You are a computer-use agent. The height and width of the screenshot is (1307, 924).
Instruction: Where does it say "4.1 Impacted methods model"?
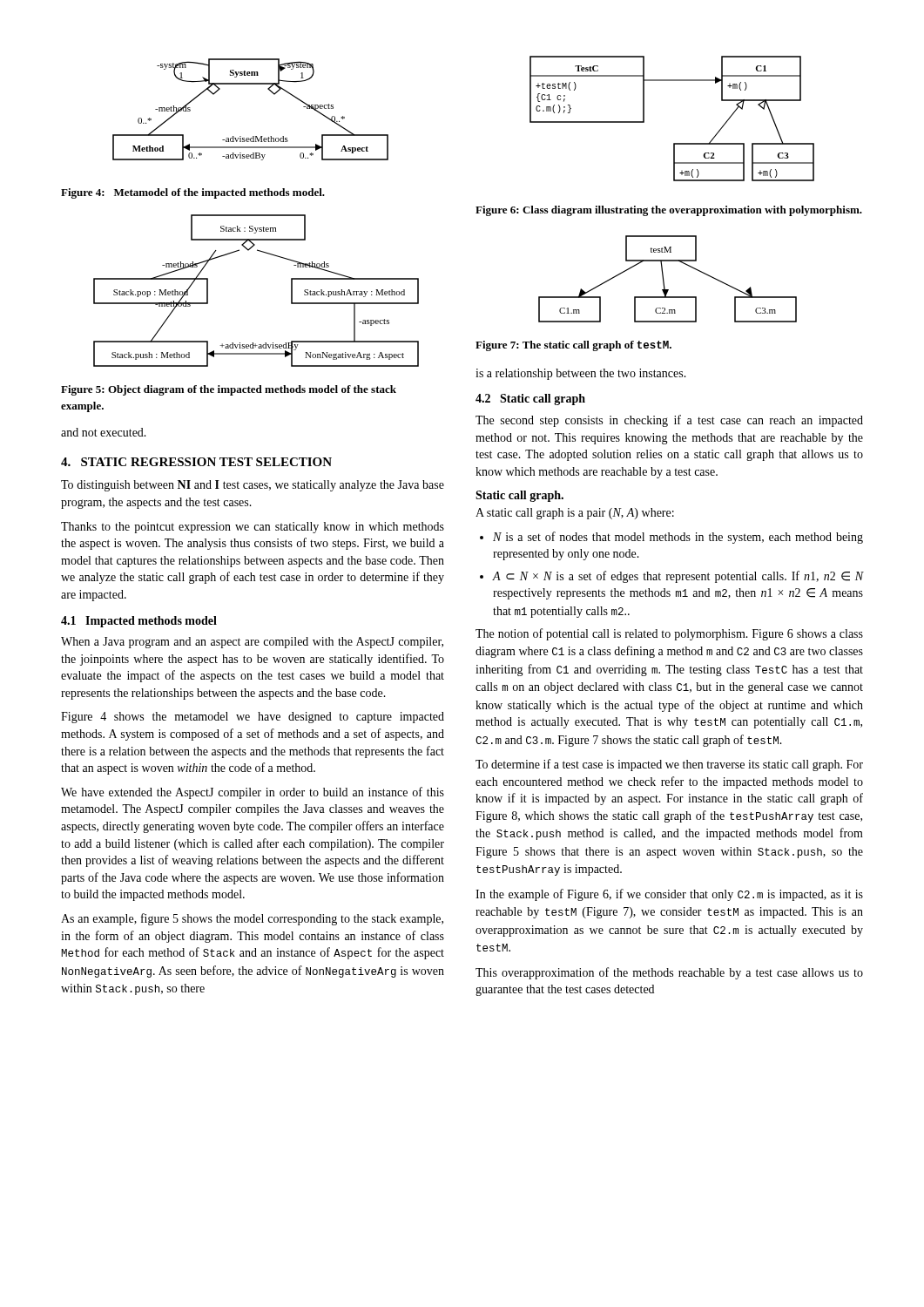pos(139,622)
